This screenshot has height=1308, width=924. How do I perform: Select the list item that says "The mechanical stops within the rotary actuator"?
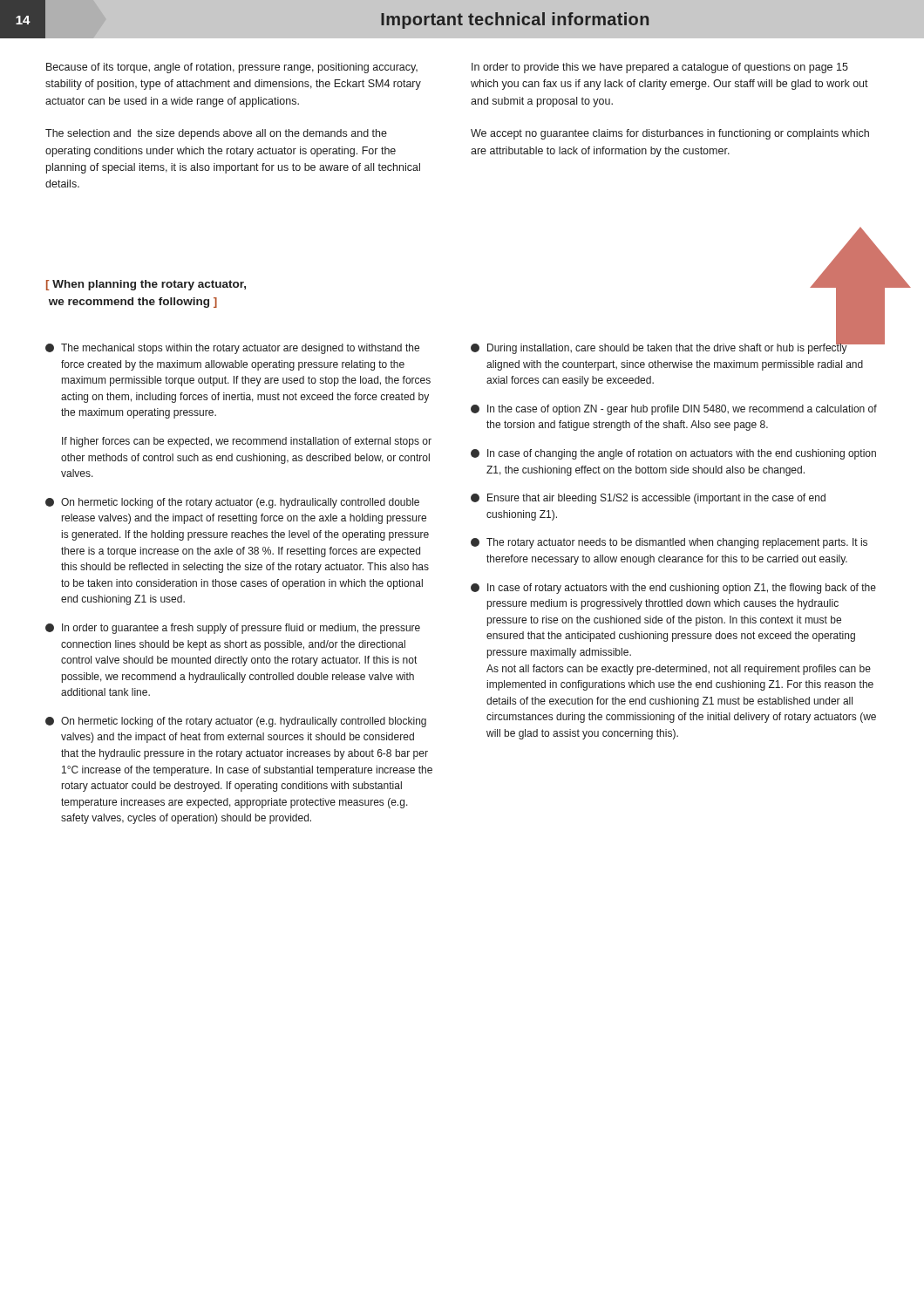point(240,381)
